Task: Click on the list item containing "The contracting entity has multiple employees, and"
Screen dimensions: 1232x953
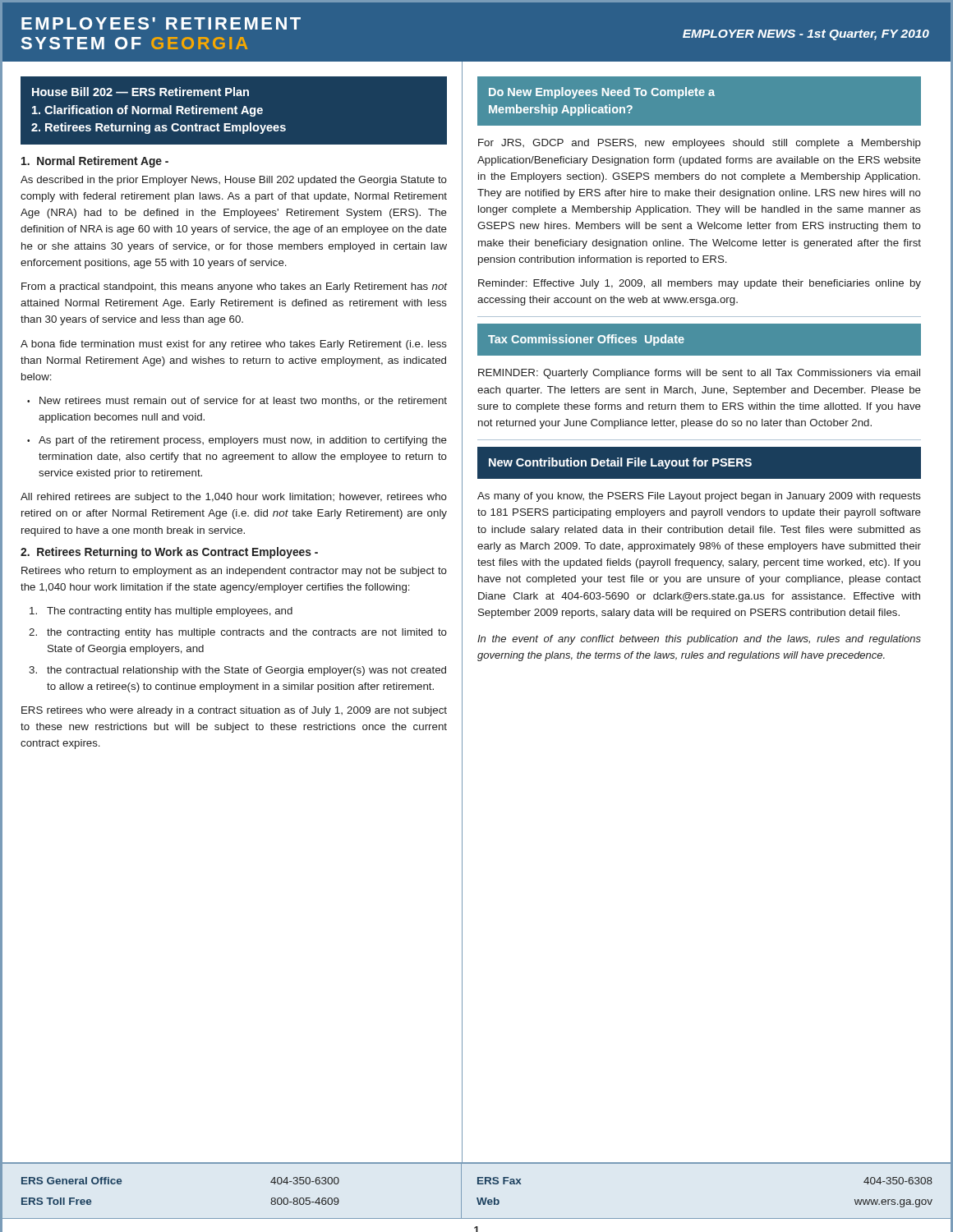Action: click(161, 611)
